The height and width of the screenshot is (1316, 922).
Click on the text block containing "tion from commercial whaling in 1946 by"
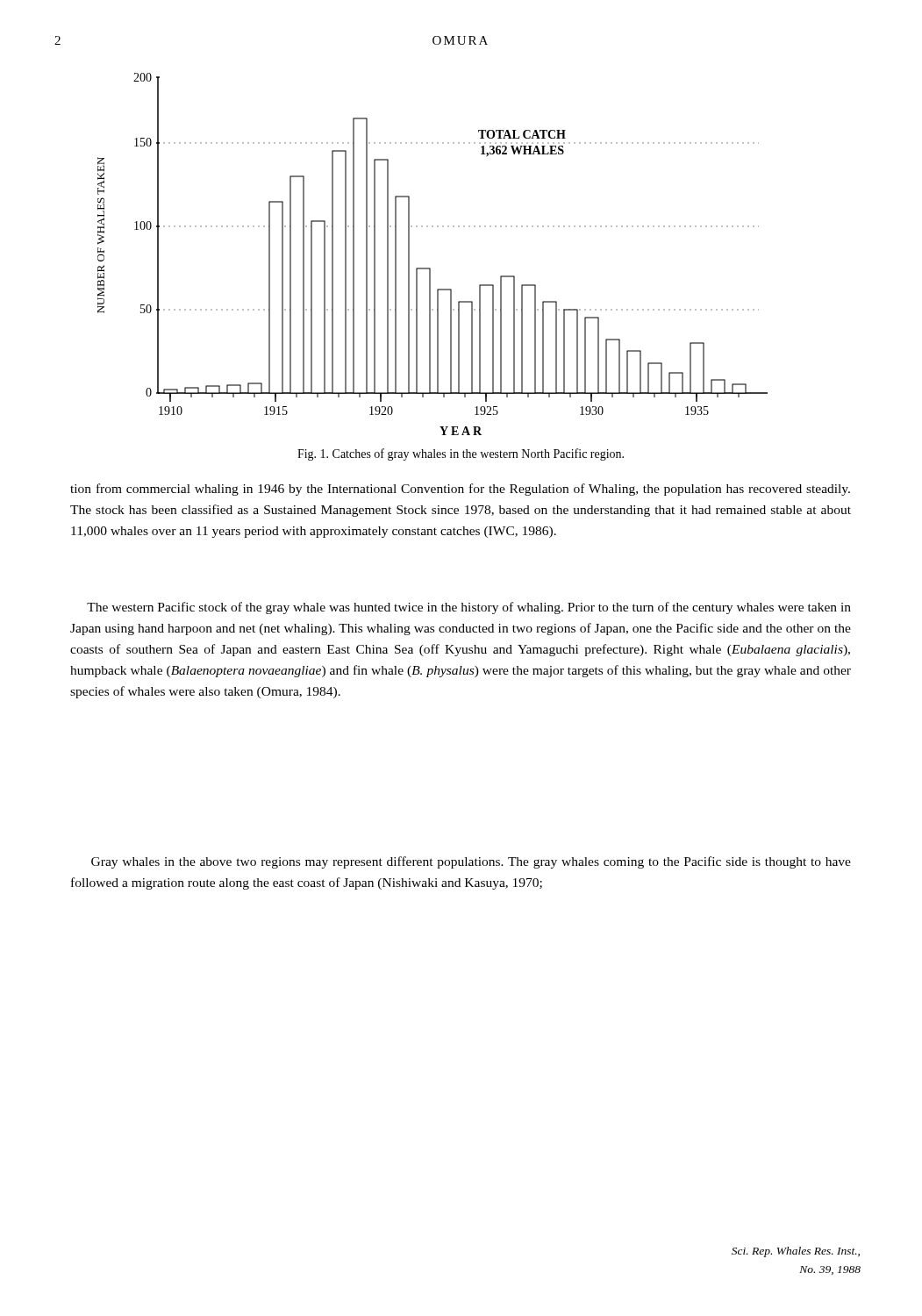click(x=461, y=509)
